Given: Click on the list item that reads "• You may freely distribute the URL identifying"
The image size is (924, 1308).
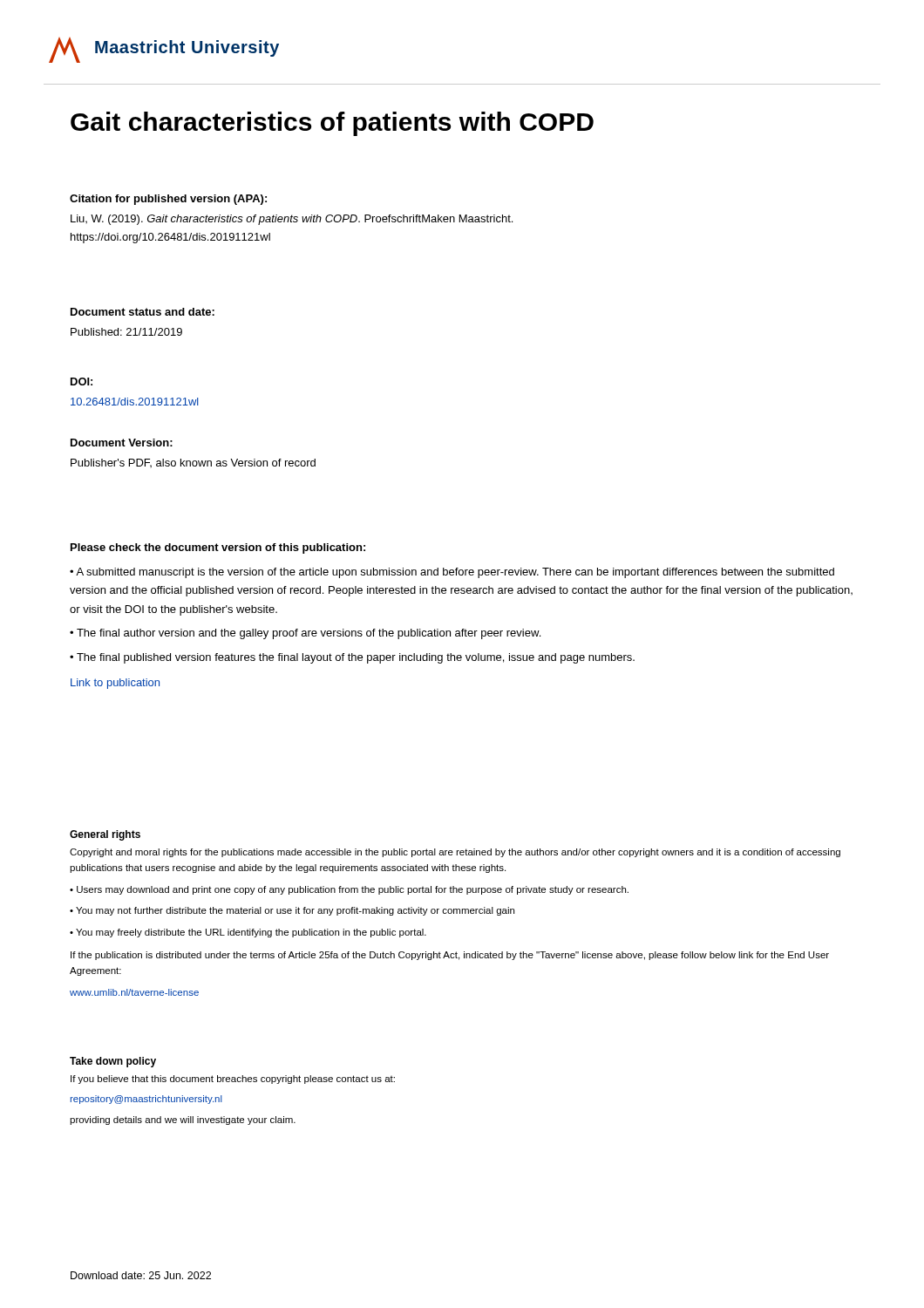Looking at the screenshot, I should coord(248,932).
